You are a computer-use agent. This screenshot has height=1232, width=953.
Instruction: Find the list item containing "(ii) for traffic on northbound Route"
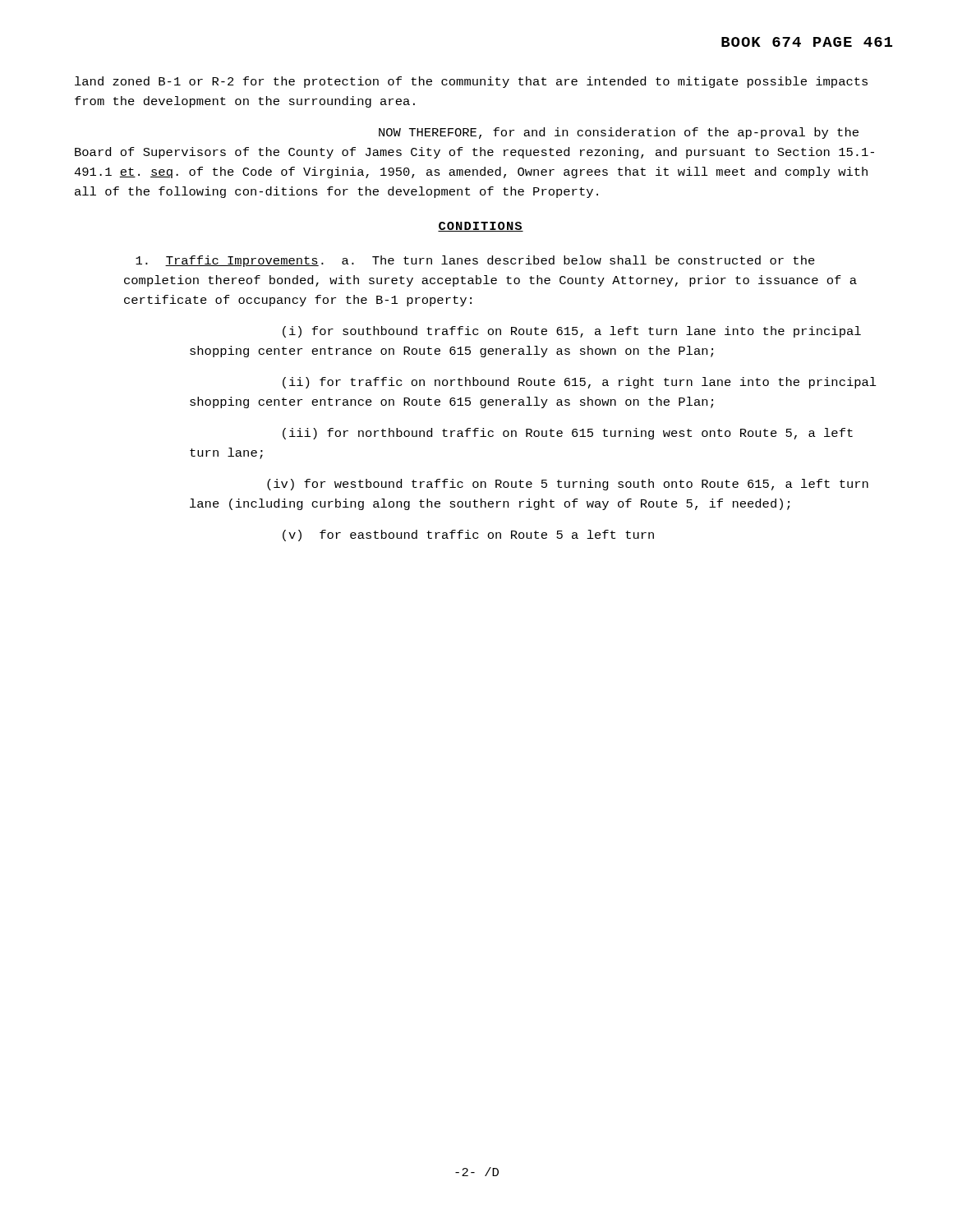click(x=533, y=393)
